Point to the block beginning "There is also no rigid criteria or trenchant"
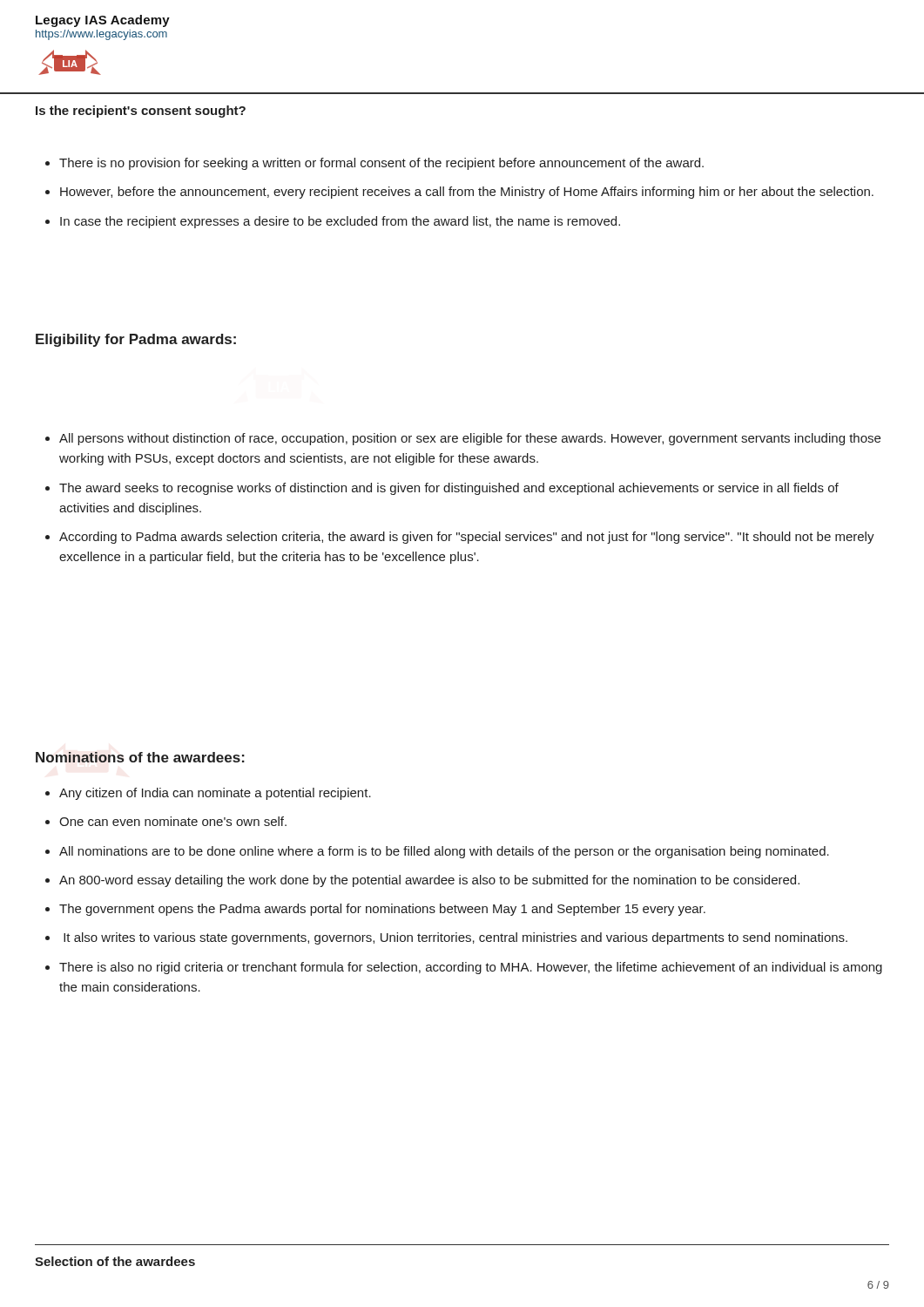Image resolution: width=924 pixels, height=1307 pixels. [471, 976]
